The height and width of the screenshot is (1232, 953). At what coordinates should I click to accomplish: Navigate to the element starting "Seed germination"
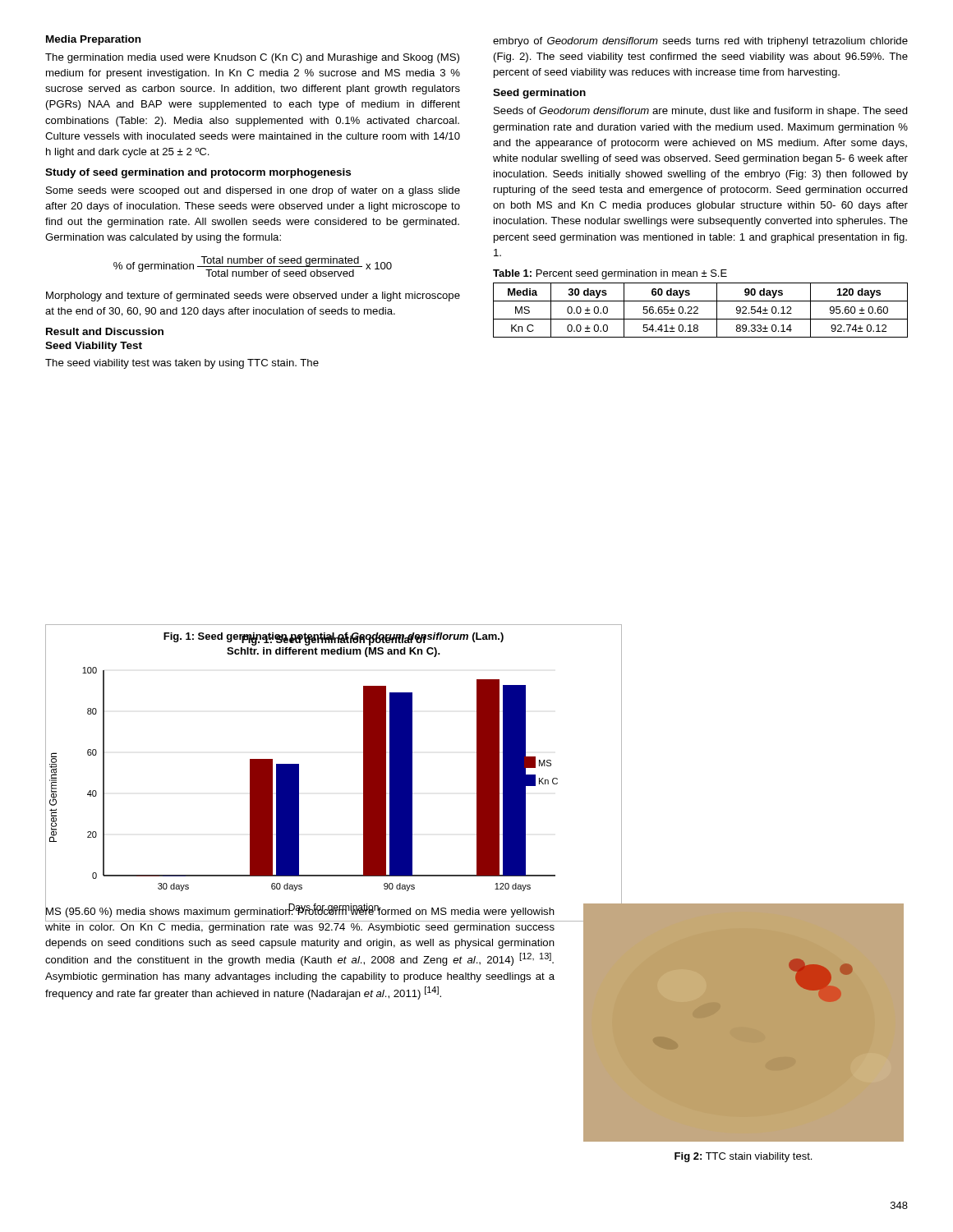point(539,93)
